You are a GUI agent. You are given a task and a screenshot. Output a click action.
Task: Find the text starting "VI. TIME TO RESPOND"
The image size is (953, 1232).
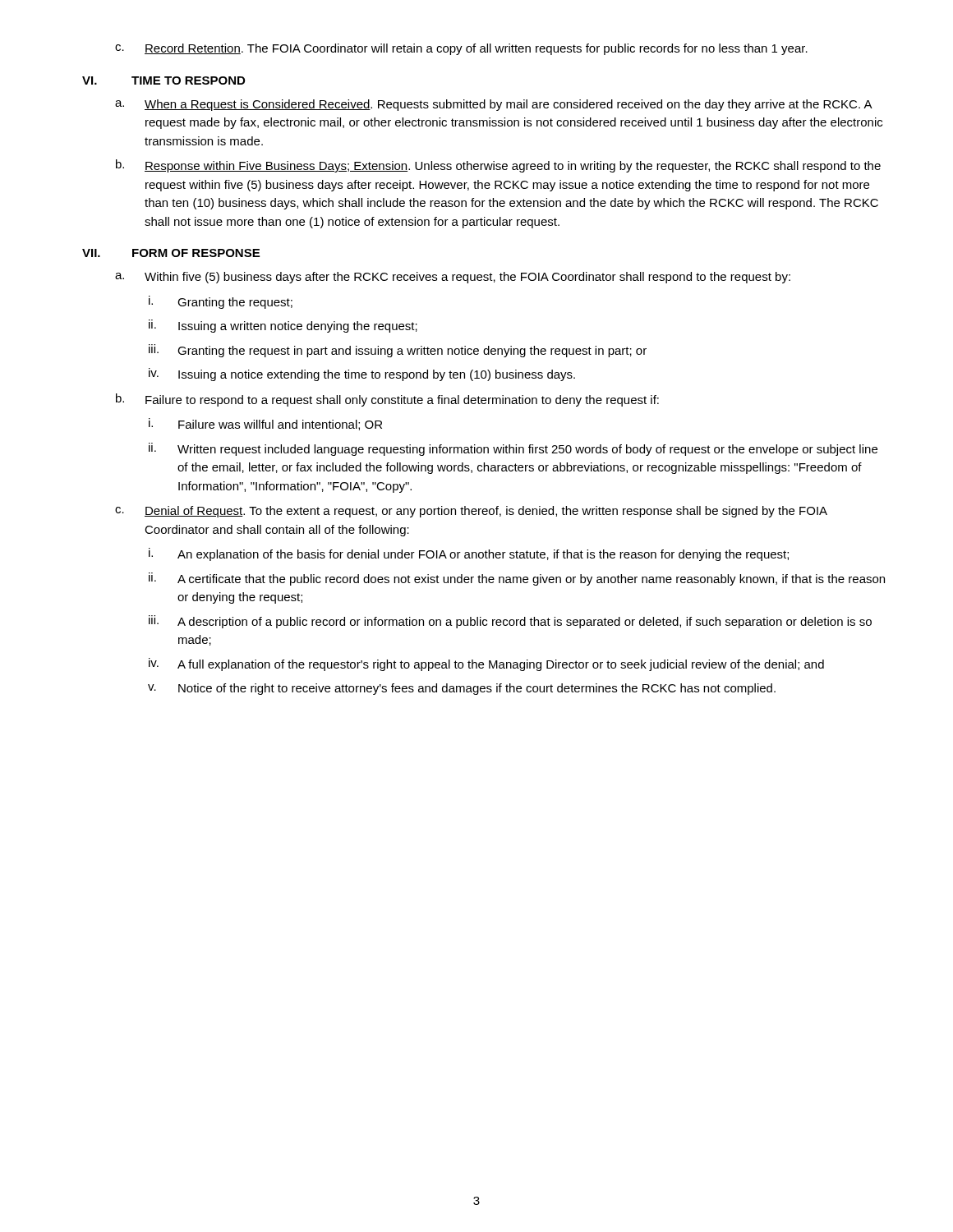(x=164, y=80)
